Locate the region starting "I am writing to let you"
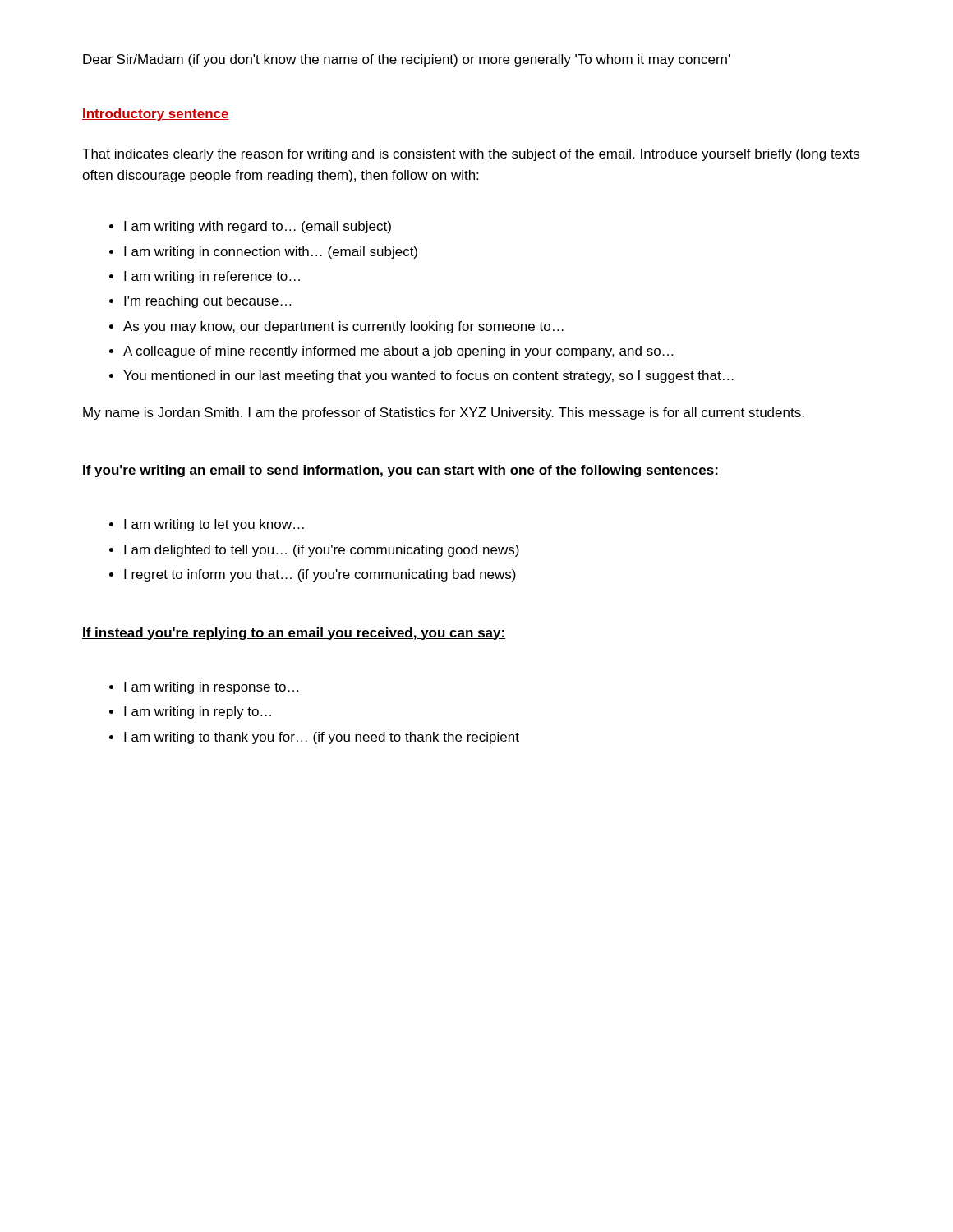 (x=214, y=525)
